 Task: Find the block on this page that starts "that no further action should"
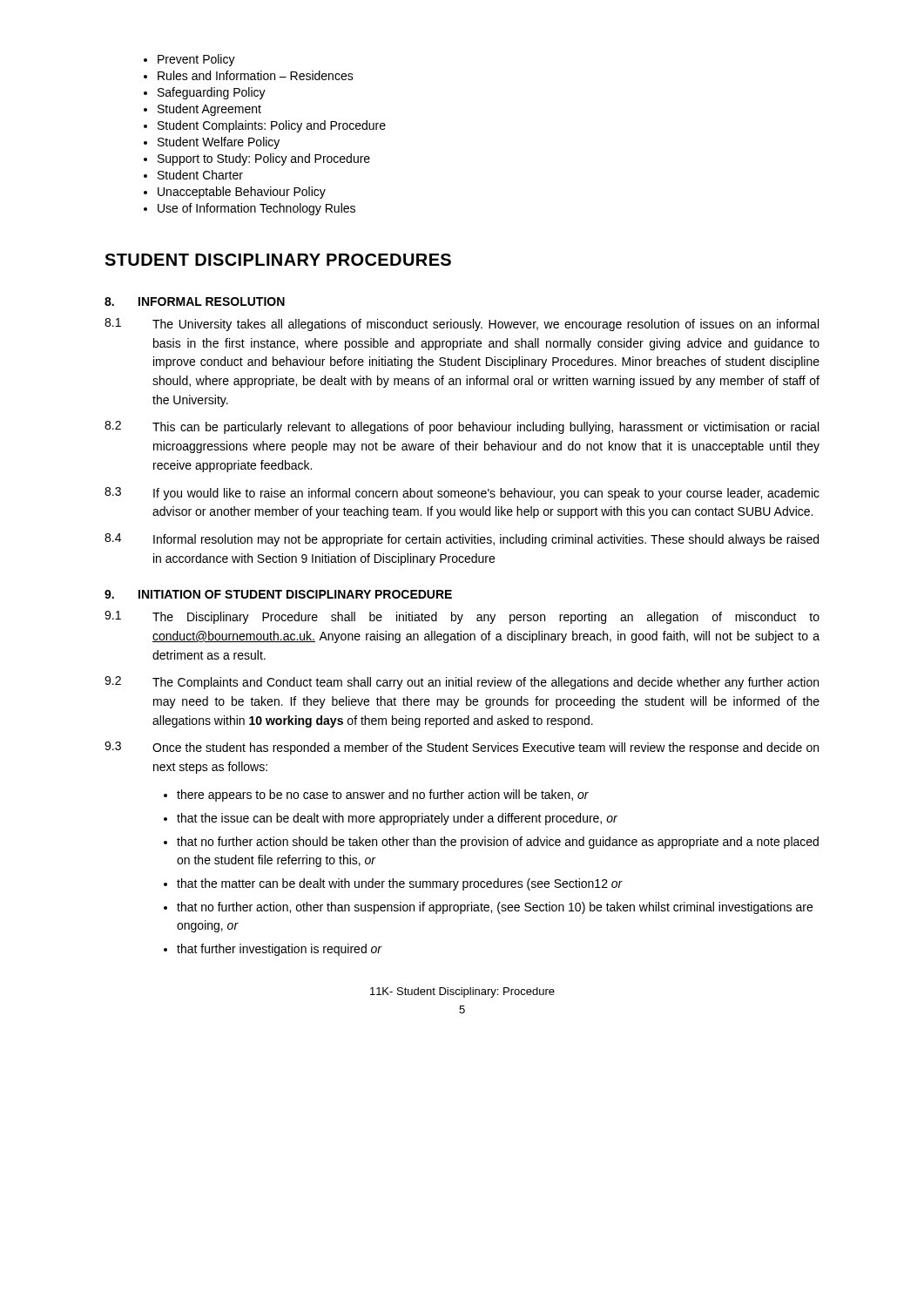pyautogui.click(x=486, y=851)
